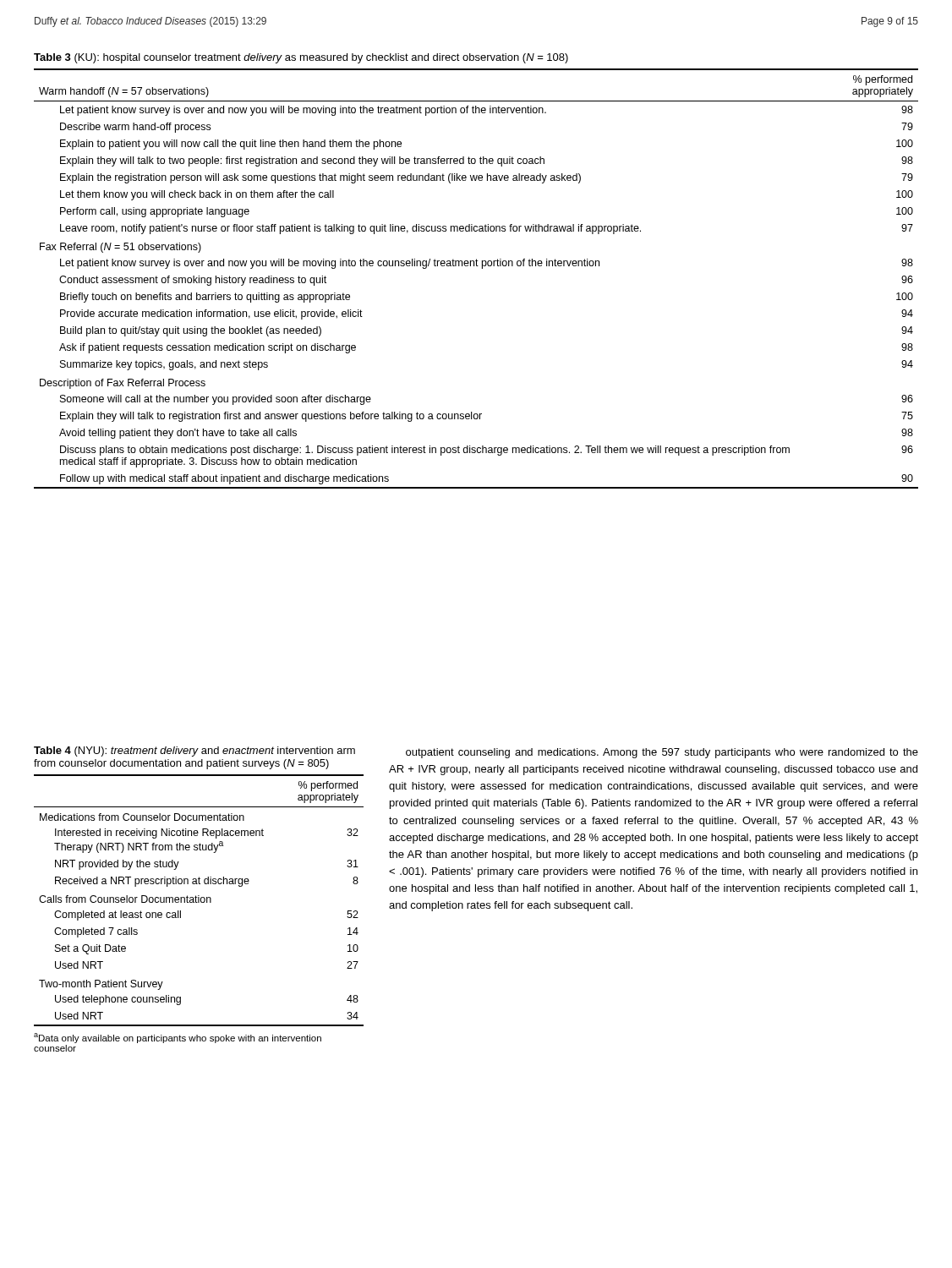Locate the caption containing "Table 4 (NYU): treatment delivery and enactment intervention"
952x1268 pixels.
(x=195, y=757)
